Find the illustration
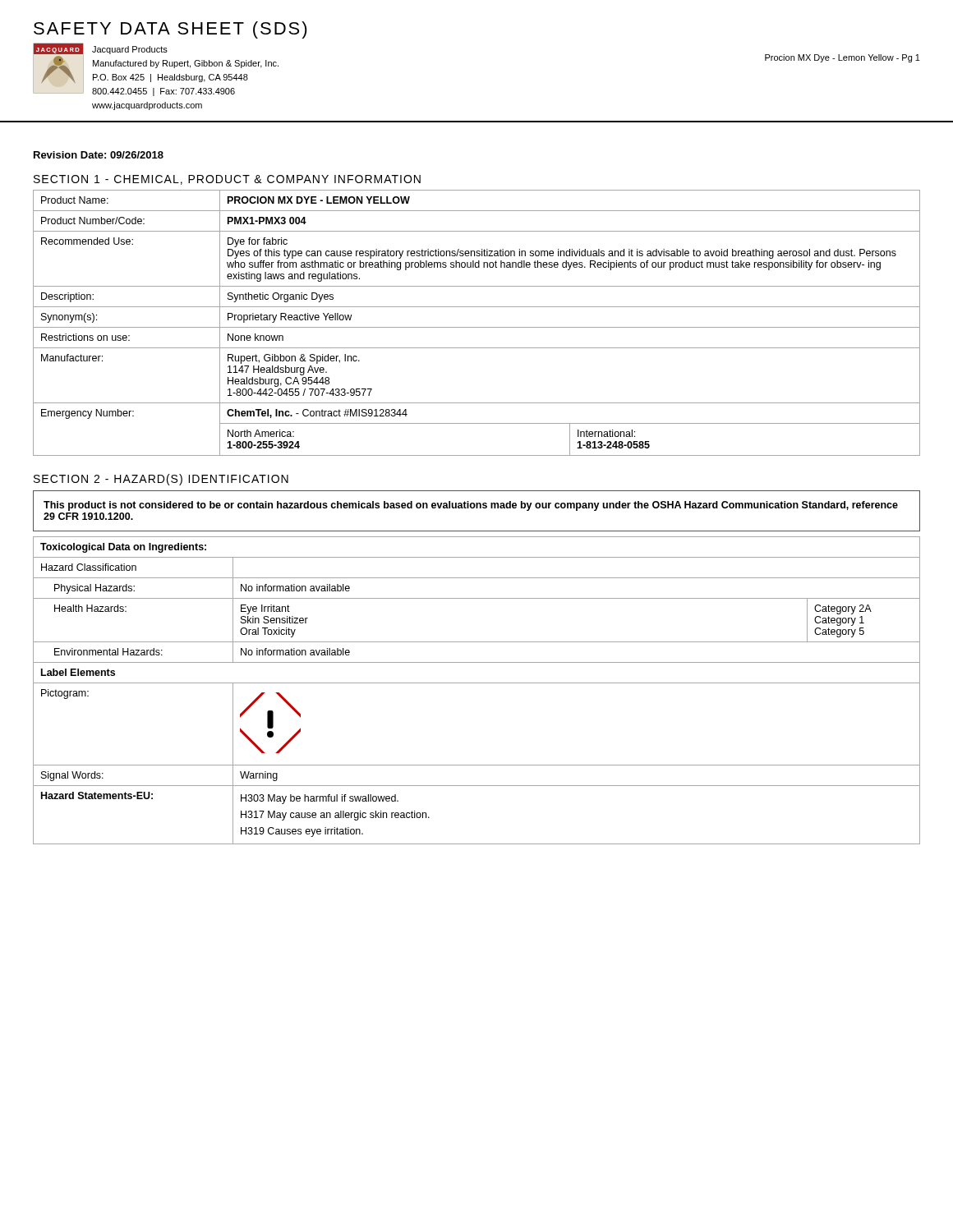953x1232 pixels. (270, 724)
